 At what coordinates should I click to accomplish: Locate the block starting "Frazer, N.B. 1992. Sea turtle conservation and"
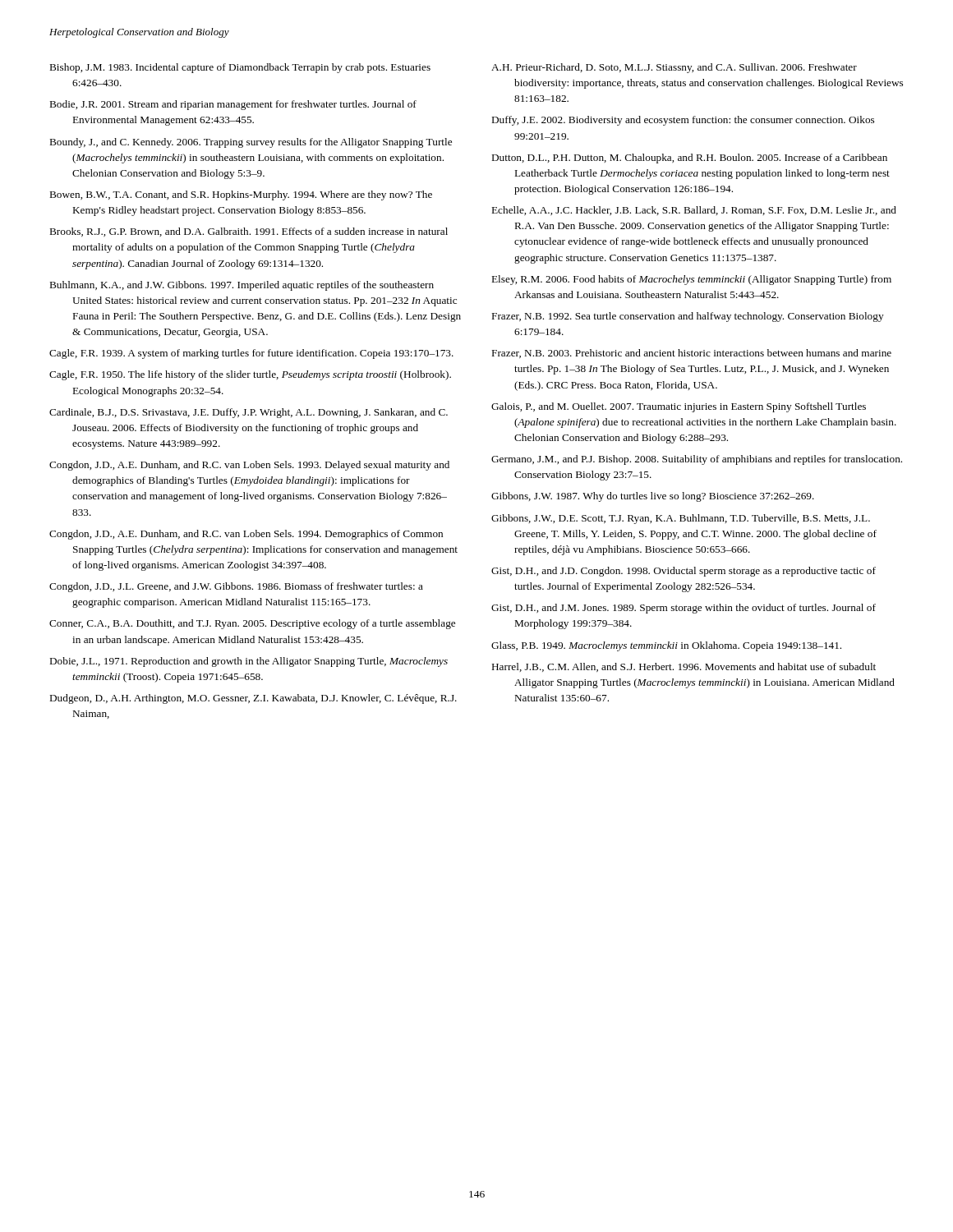687,324
